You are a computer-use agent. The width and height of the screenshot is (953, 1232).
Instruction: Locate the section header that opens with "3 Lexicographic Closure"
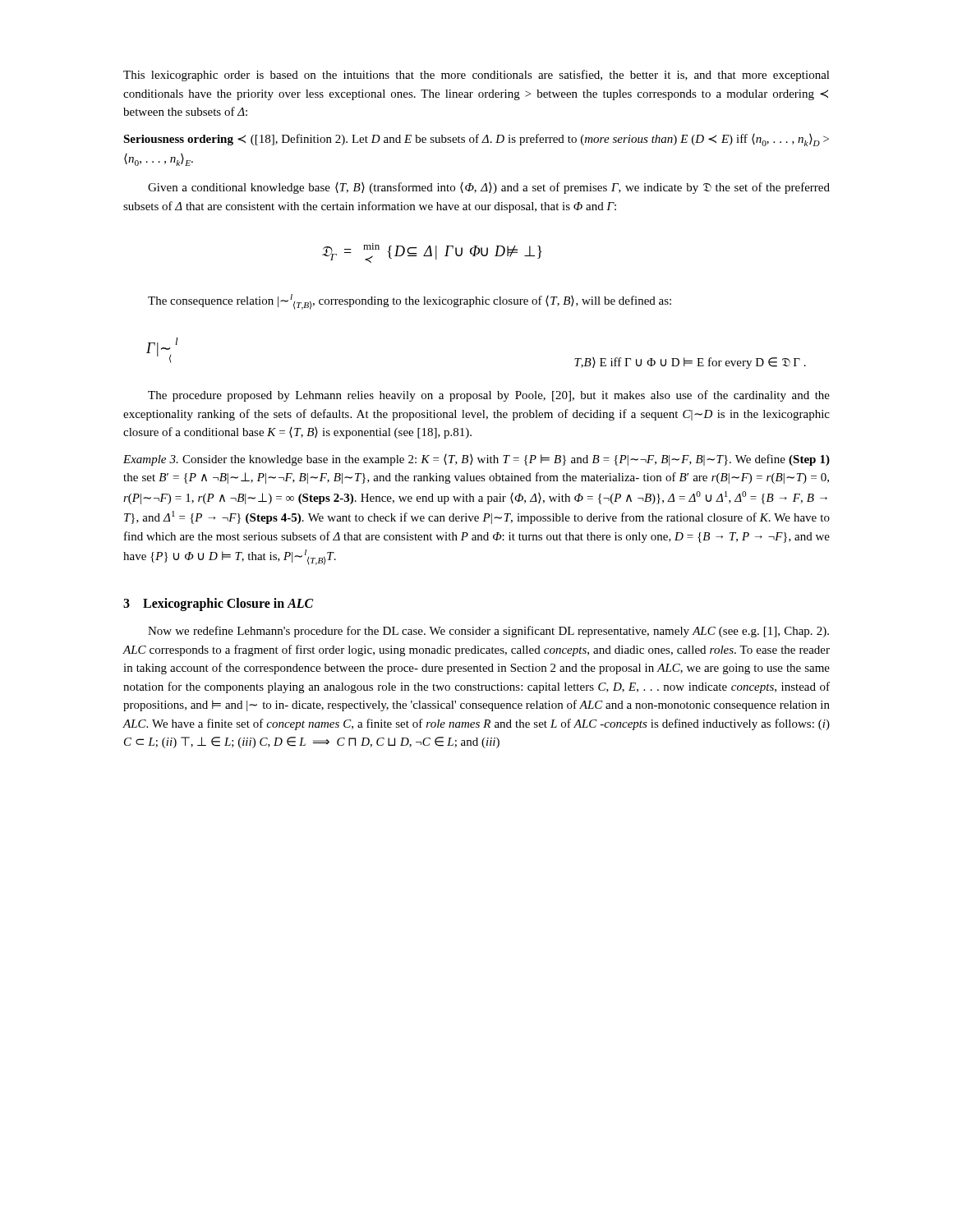point(218,603)
